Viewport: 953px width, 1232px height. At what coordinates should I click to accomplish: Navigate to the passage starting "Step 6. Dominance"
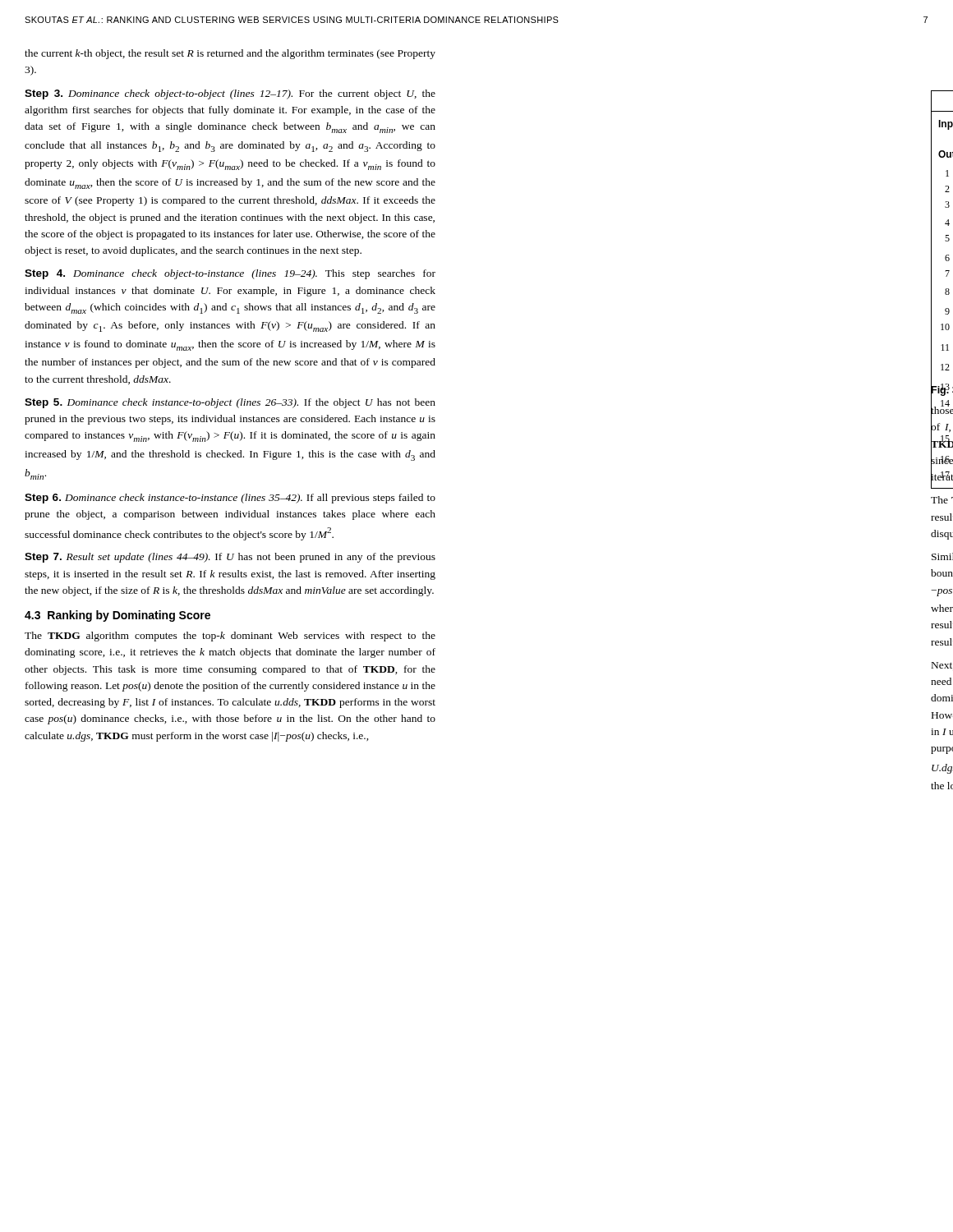tap(230, 516)
